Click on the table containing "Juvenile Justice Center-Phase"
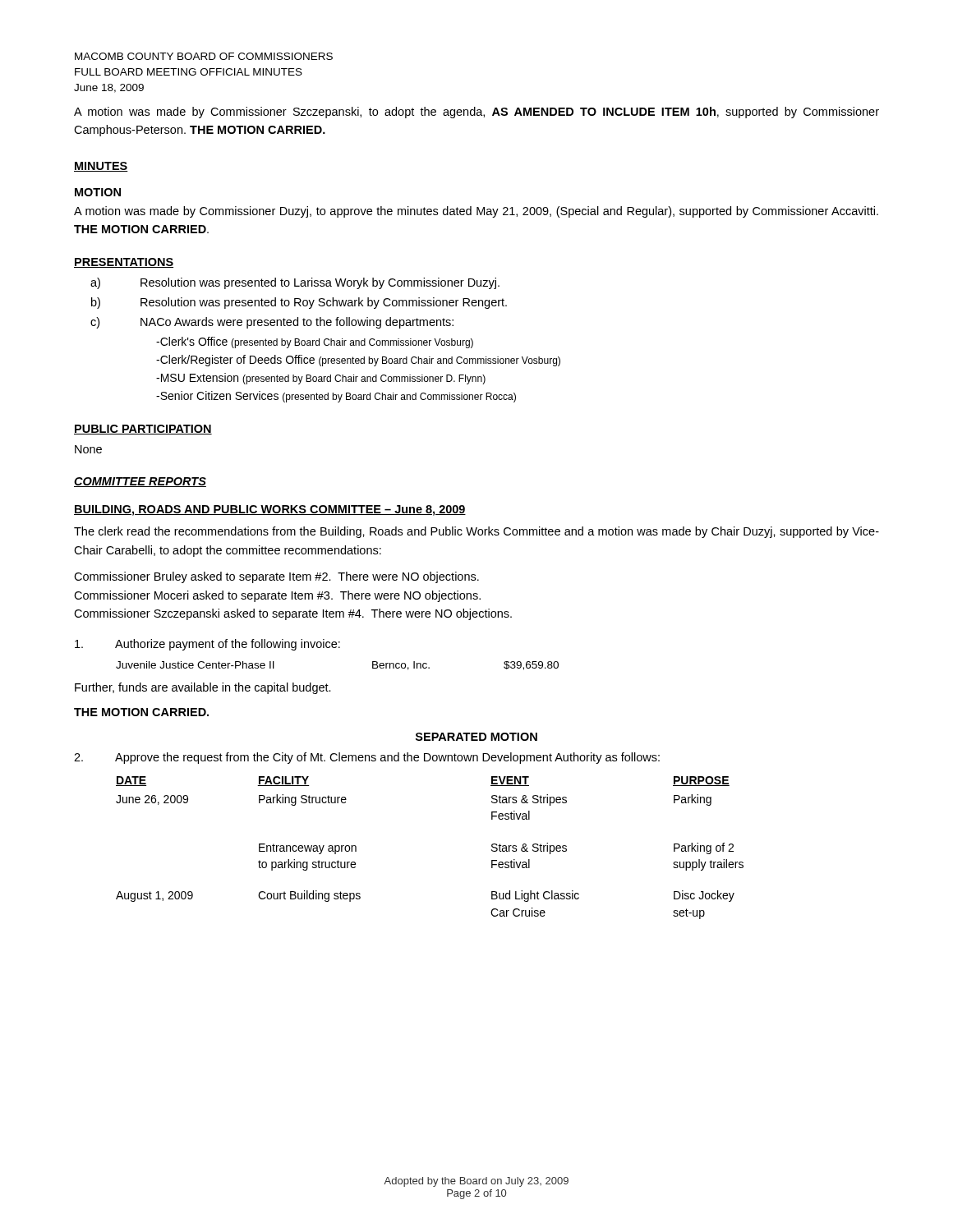 (497, 665)
